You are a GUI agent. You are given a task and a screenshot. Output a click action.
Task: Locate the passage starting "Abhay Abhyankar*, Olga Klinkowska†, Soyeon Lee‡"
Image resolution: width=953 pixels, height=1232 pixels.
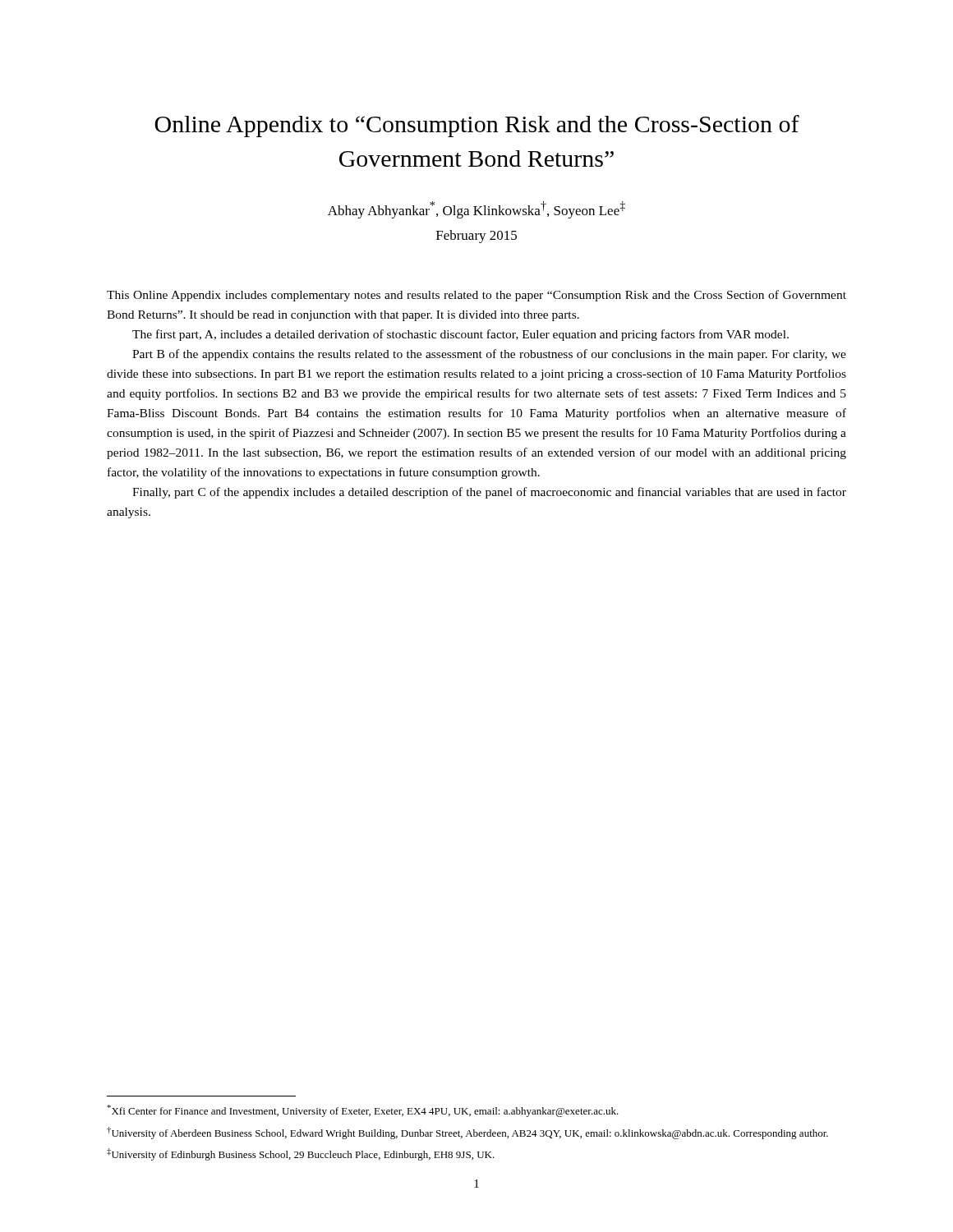point(476,208)
